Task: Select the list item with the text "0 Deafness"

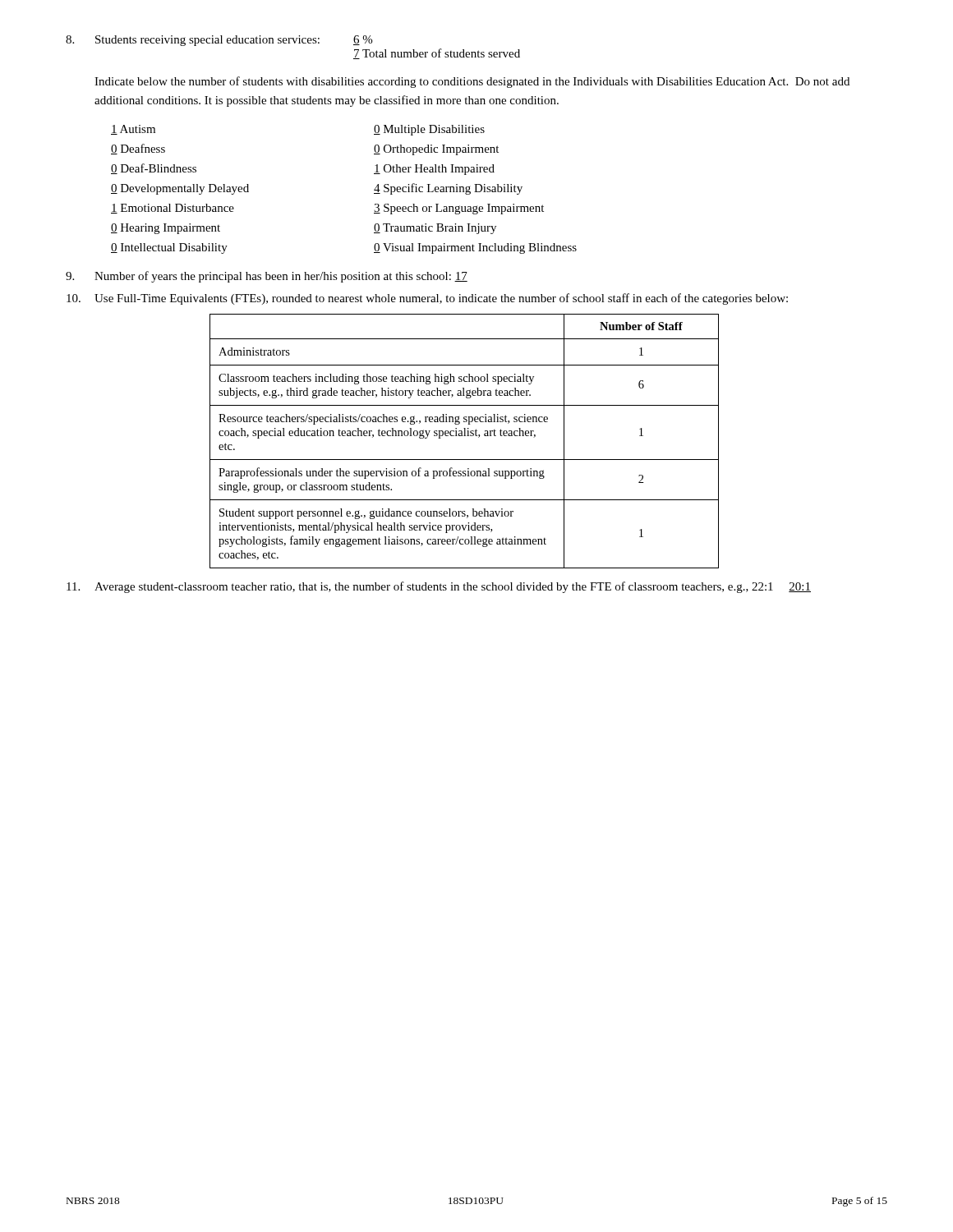Action: coord(138,148)
